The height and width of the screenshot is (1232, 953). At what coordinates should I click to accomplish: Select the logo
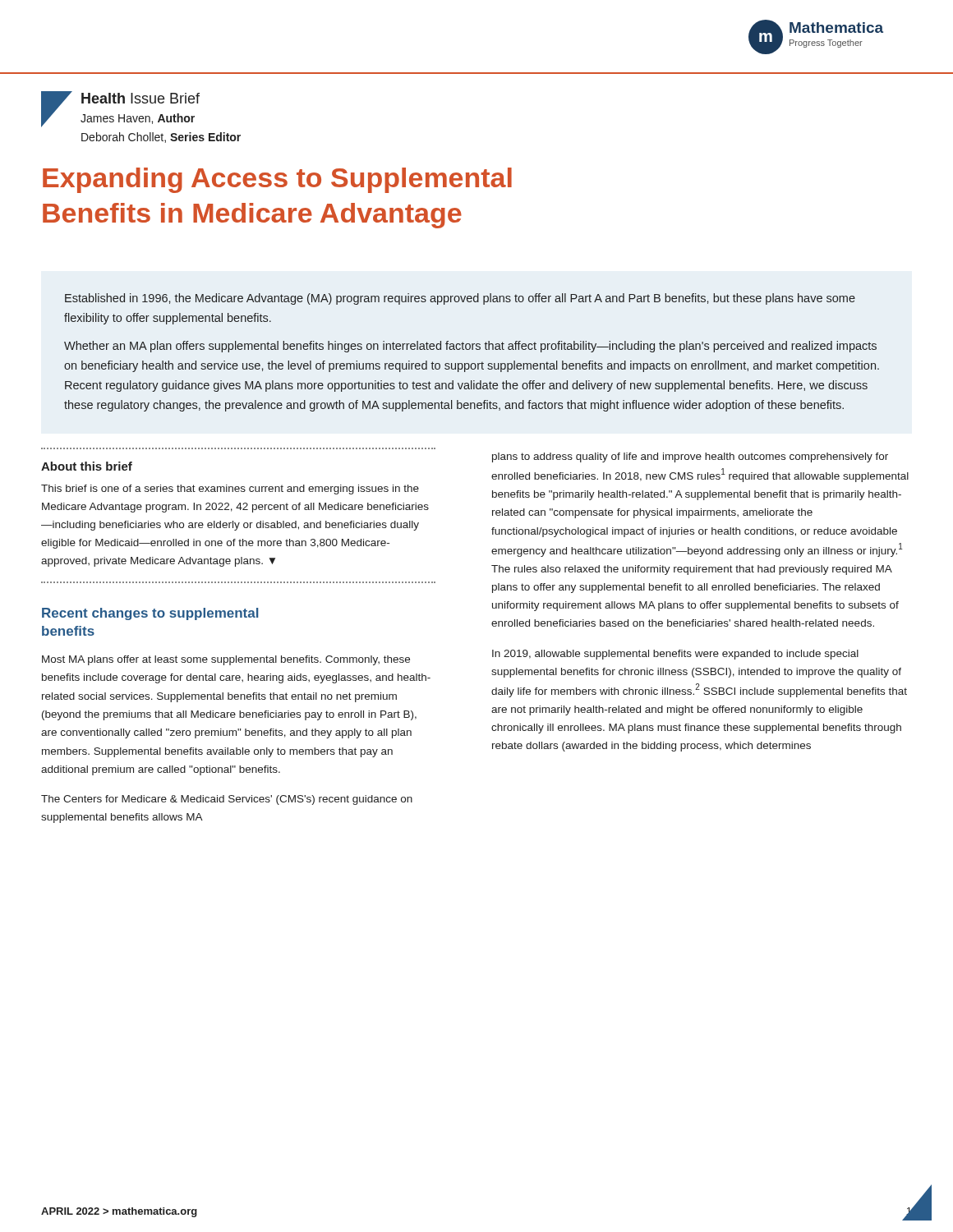tap(476, 37)
